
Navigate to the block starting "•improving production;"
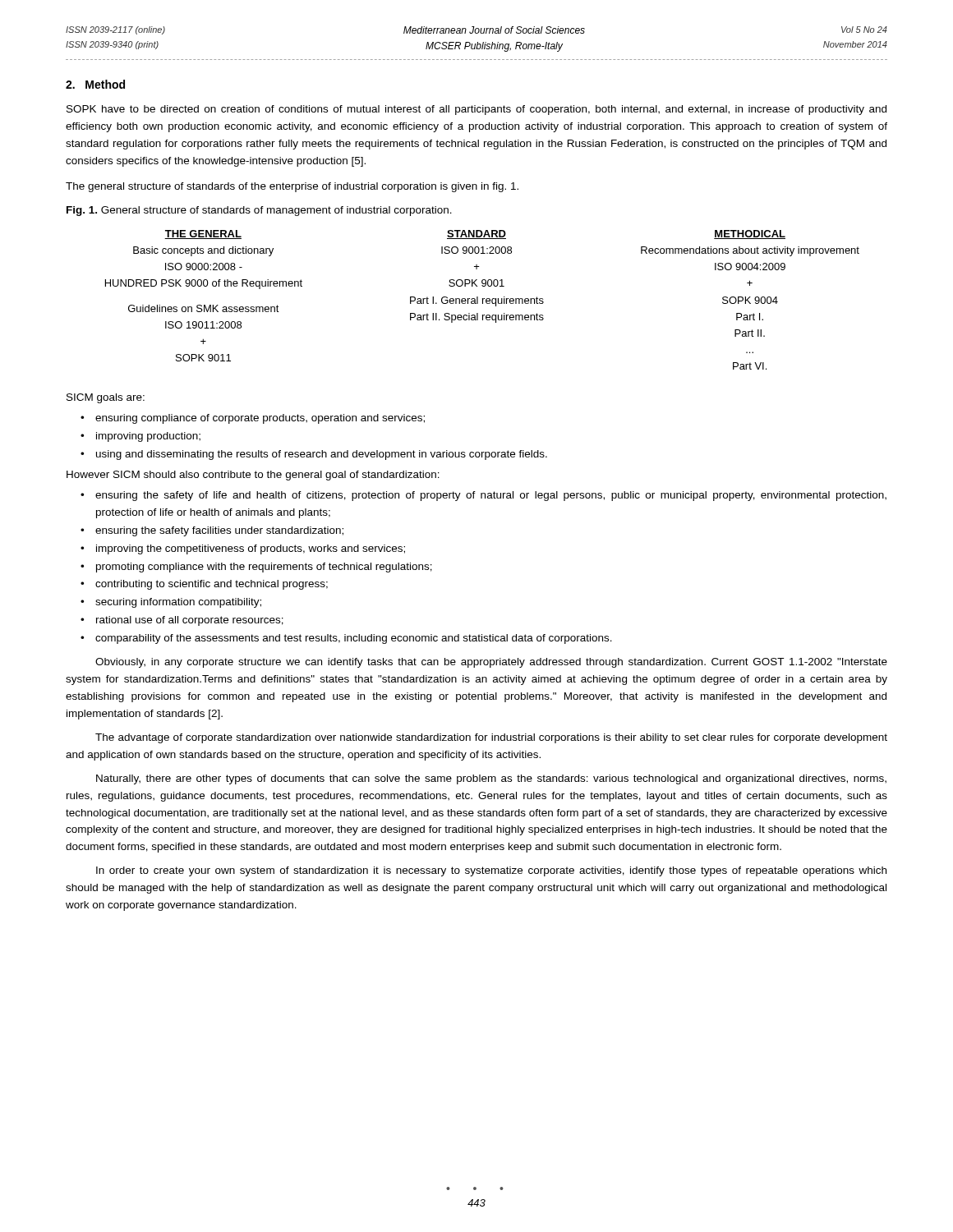coord(141,437)
